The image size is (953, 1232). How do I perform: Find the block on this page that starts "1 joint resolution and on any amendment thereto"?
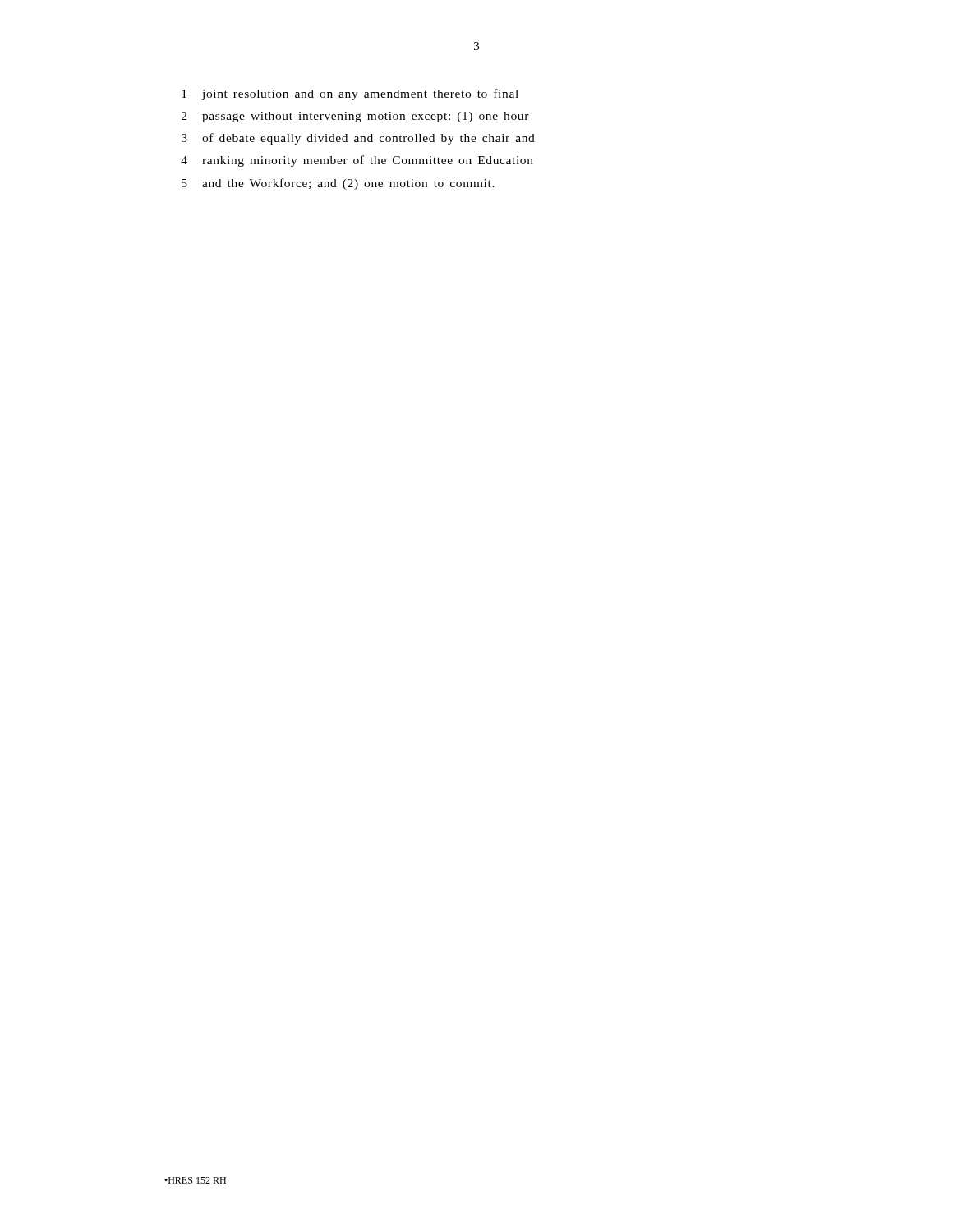pyautogui.click(x=460, y=138)
